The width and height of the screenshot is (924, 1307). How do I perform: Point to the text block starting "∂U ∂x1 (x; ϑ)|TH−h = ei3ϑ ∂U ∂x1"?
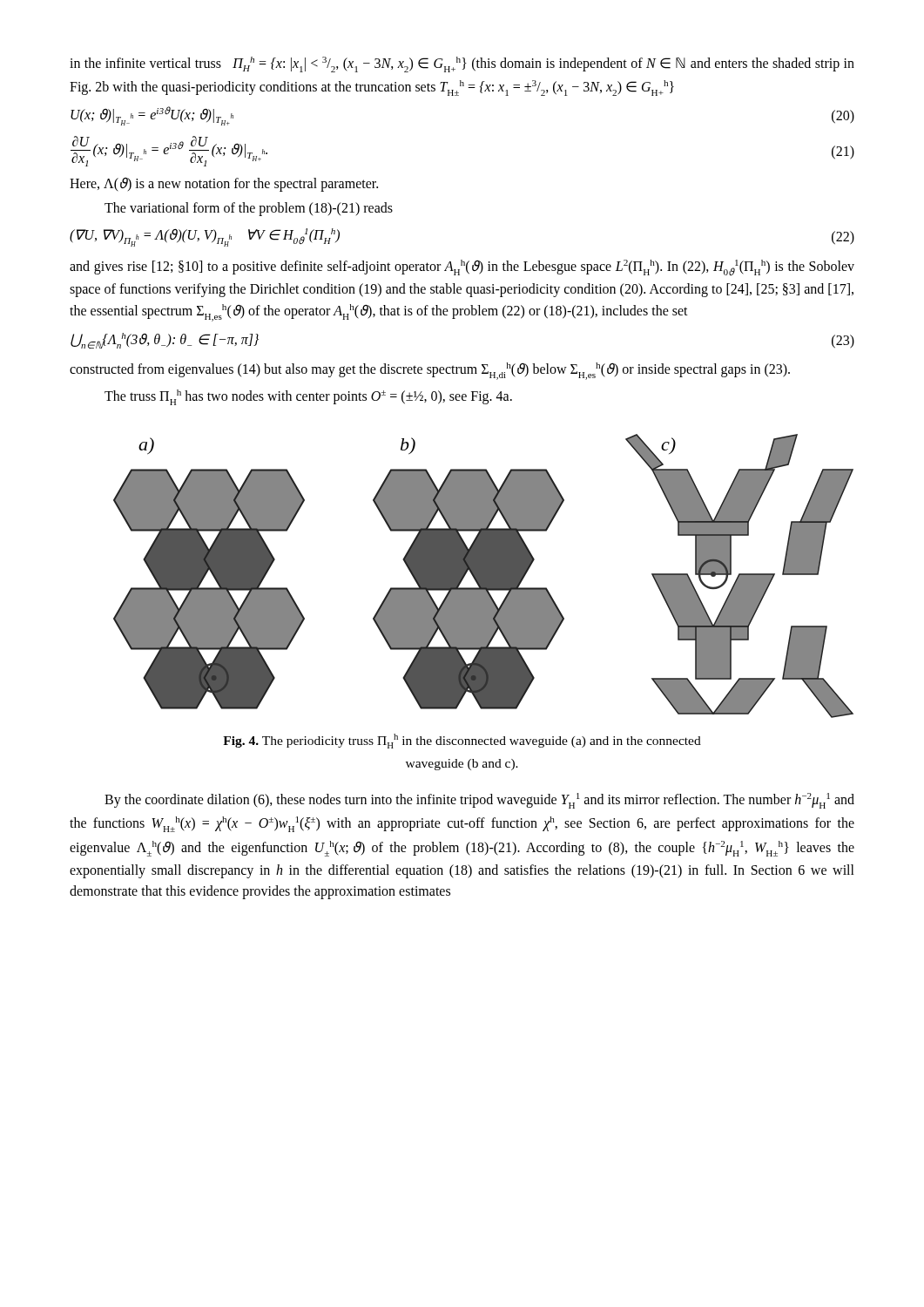(x=199, y=150)
